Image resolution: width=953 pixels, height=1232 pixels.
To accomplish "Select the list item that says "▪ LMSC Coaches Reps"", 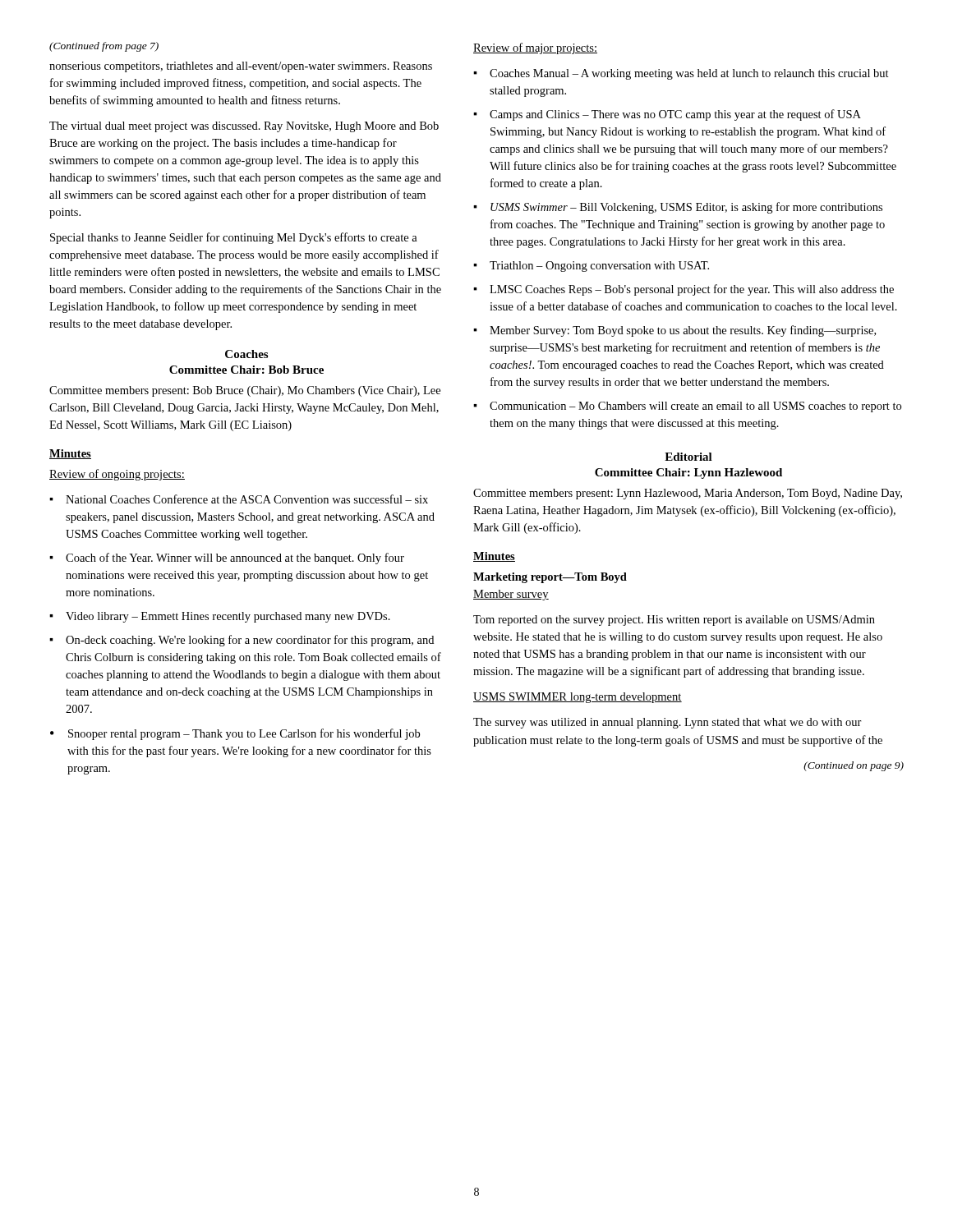I will (688, 298).
